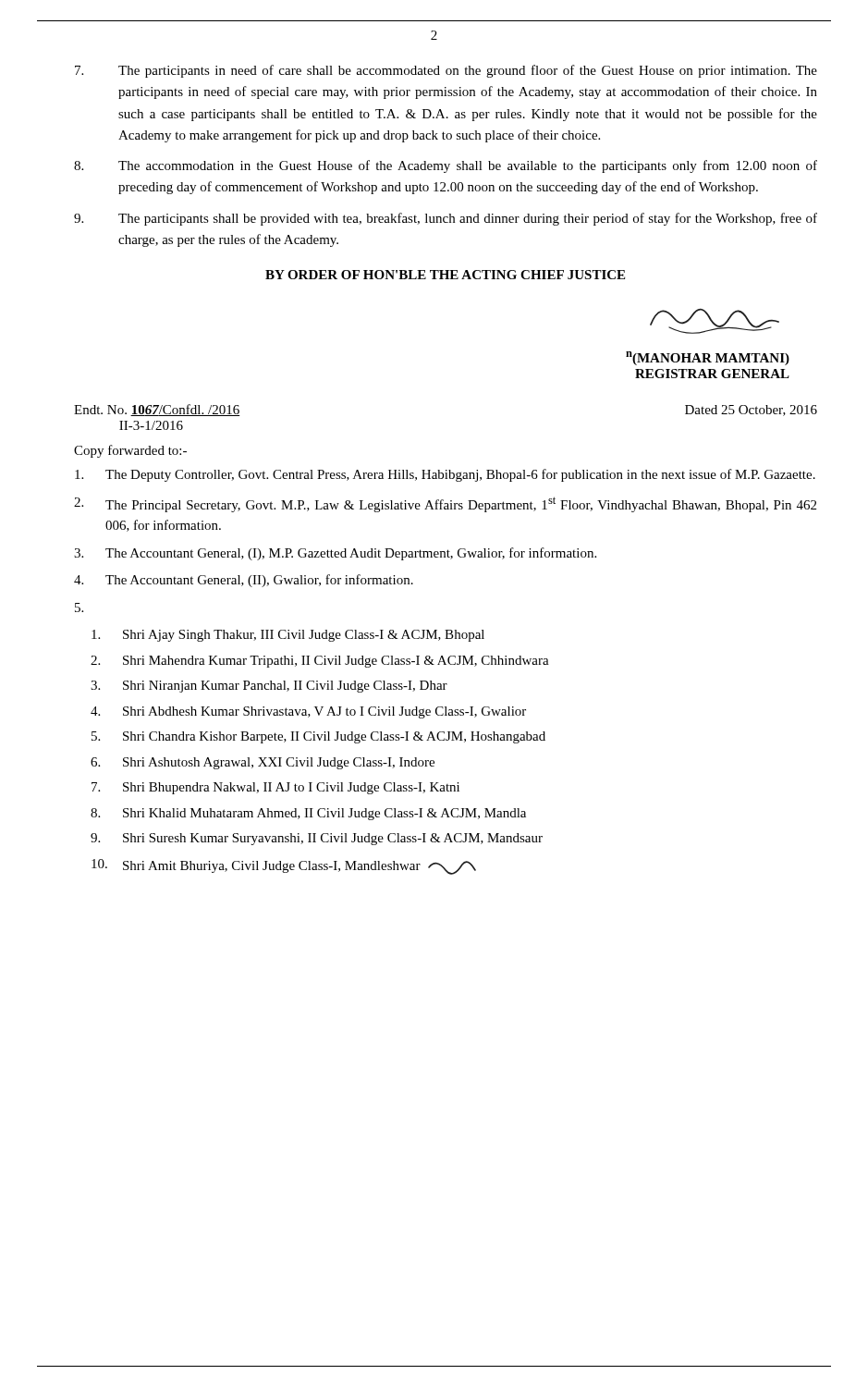The width and height of the screenshot is (868, 1387).
Task: Click the passage that begins "4. Shri Abdhesh Kumar"
Action: (x=454, y=711)
